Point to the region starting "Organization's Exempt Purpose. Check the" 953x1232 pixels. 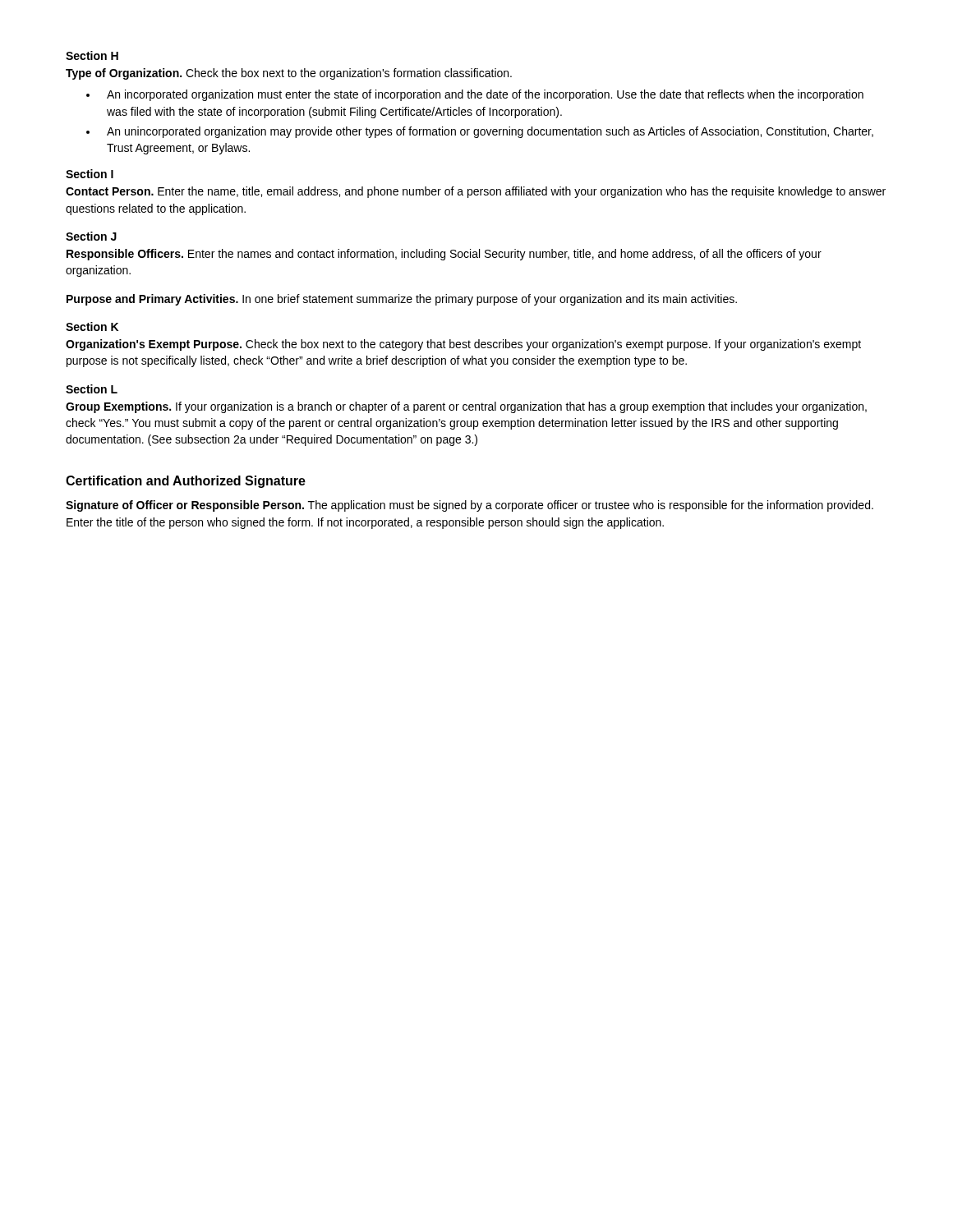[x=463, y=352]
